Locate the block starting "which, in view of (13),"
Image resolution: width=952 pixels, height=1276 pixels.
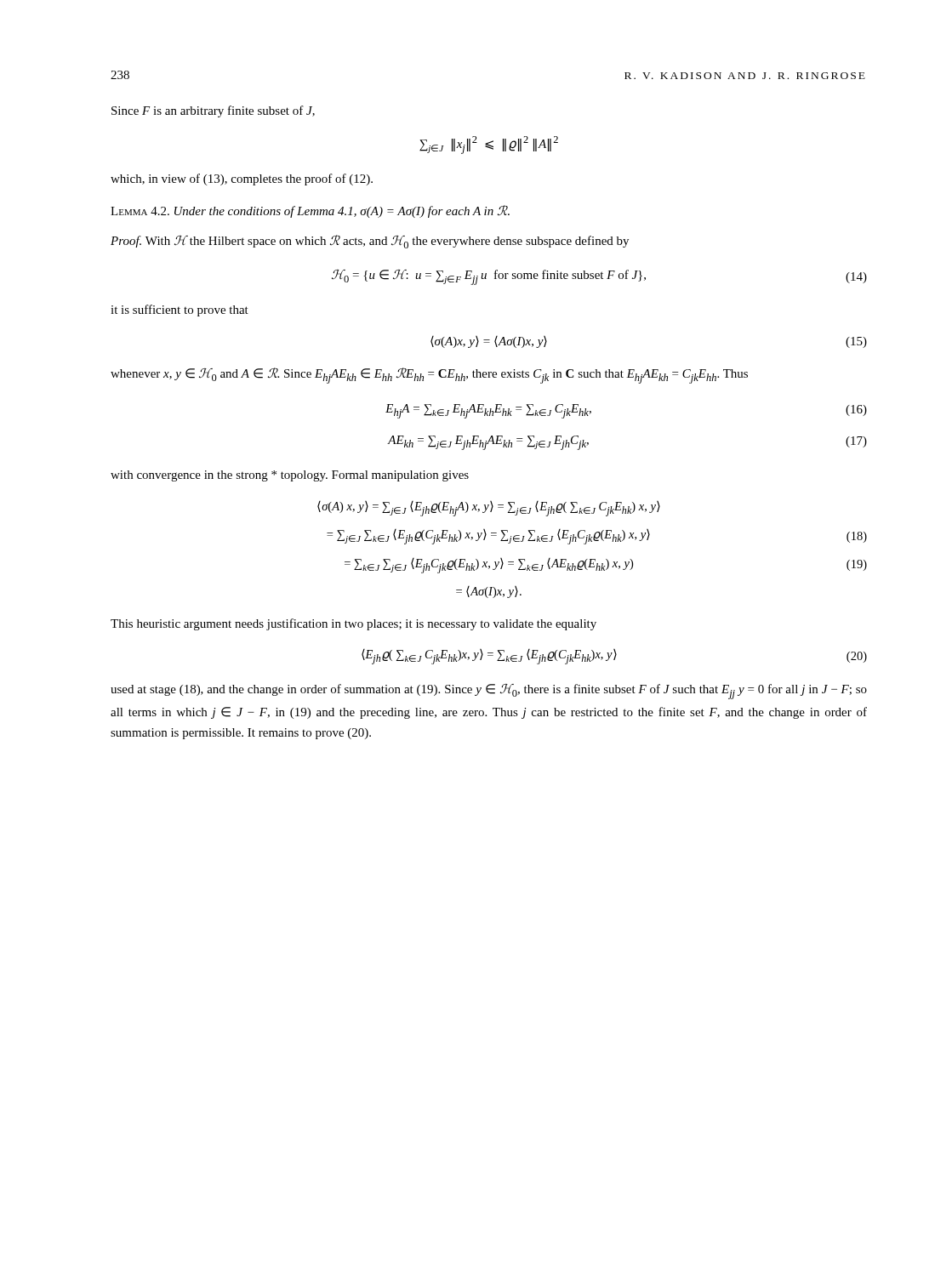(x=242, y=179)
